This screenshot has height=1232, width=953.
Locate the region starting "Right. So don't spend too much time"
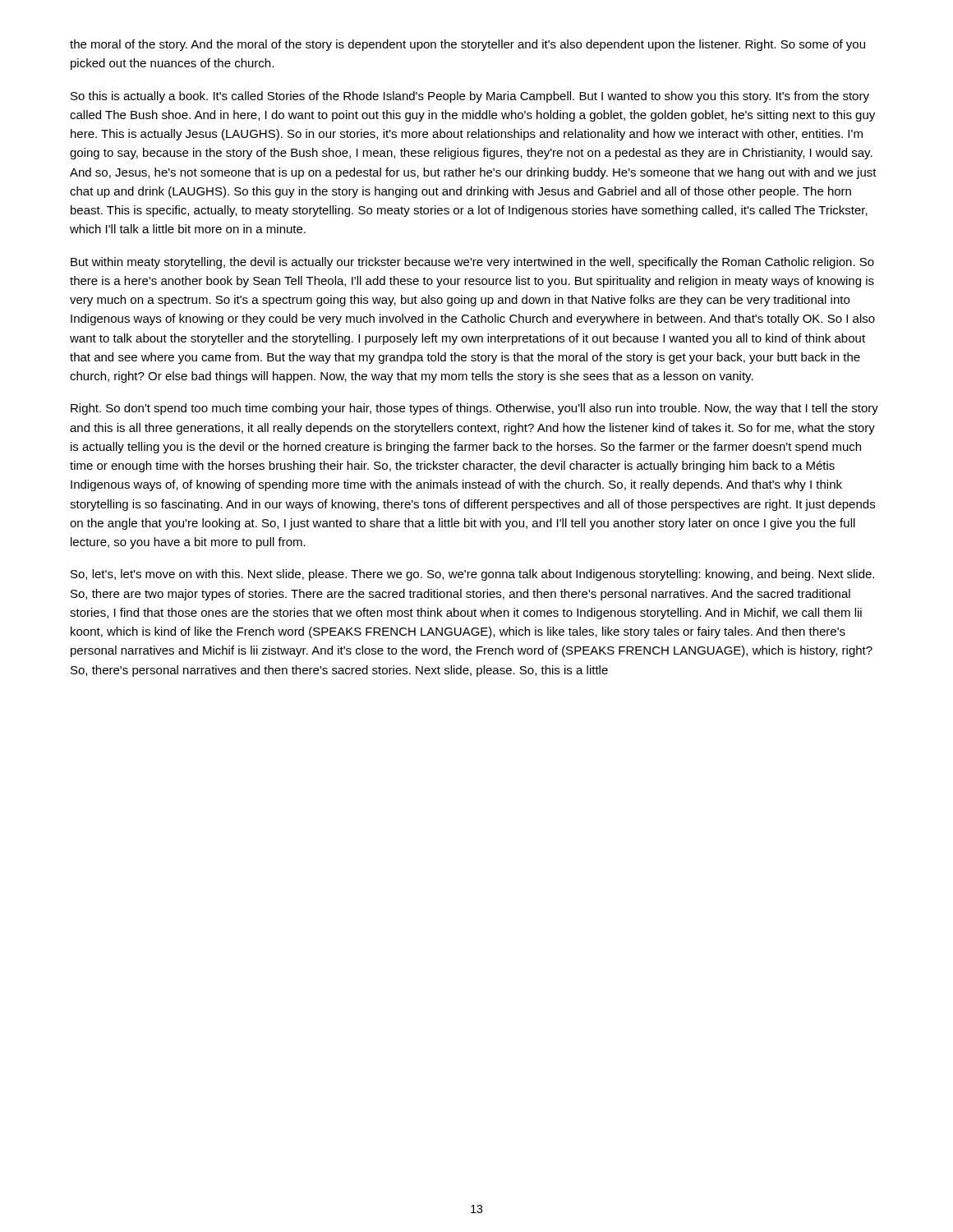tap(474, 475)
